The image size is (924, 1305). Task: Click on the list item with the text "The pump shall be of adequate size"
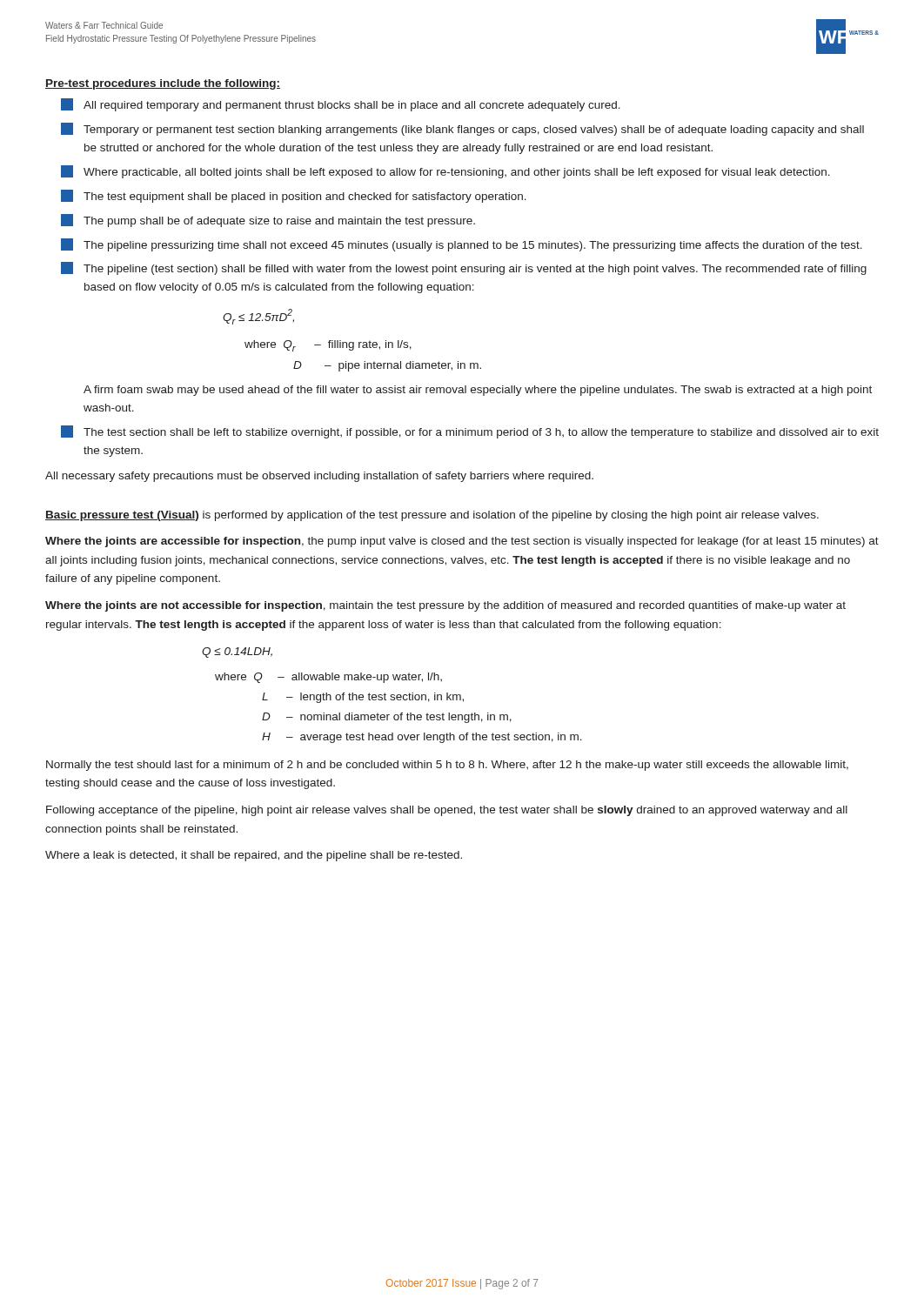(x=470, y=221)
